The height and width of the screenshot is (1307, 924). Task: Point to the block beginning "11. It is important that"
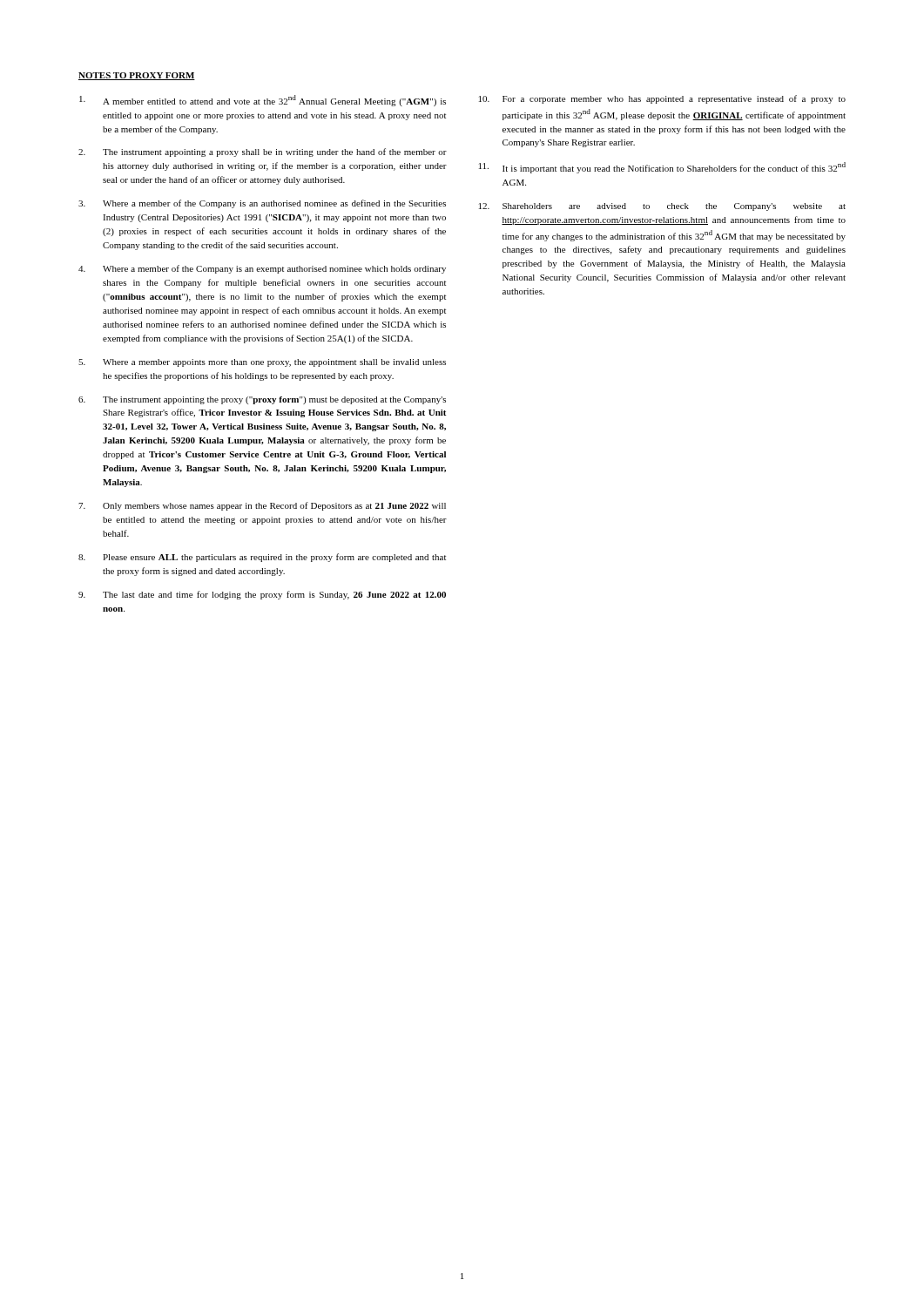click(662, 175)
